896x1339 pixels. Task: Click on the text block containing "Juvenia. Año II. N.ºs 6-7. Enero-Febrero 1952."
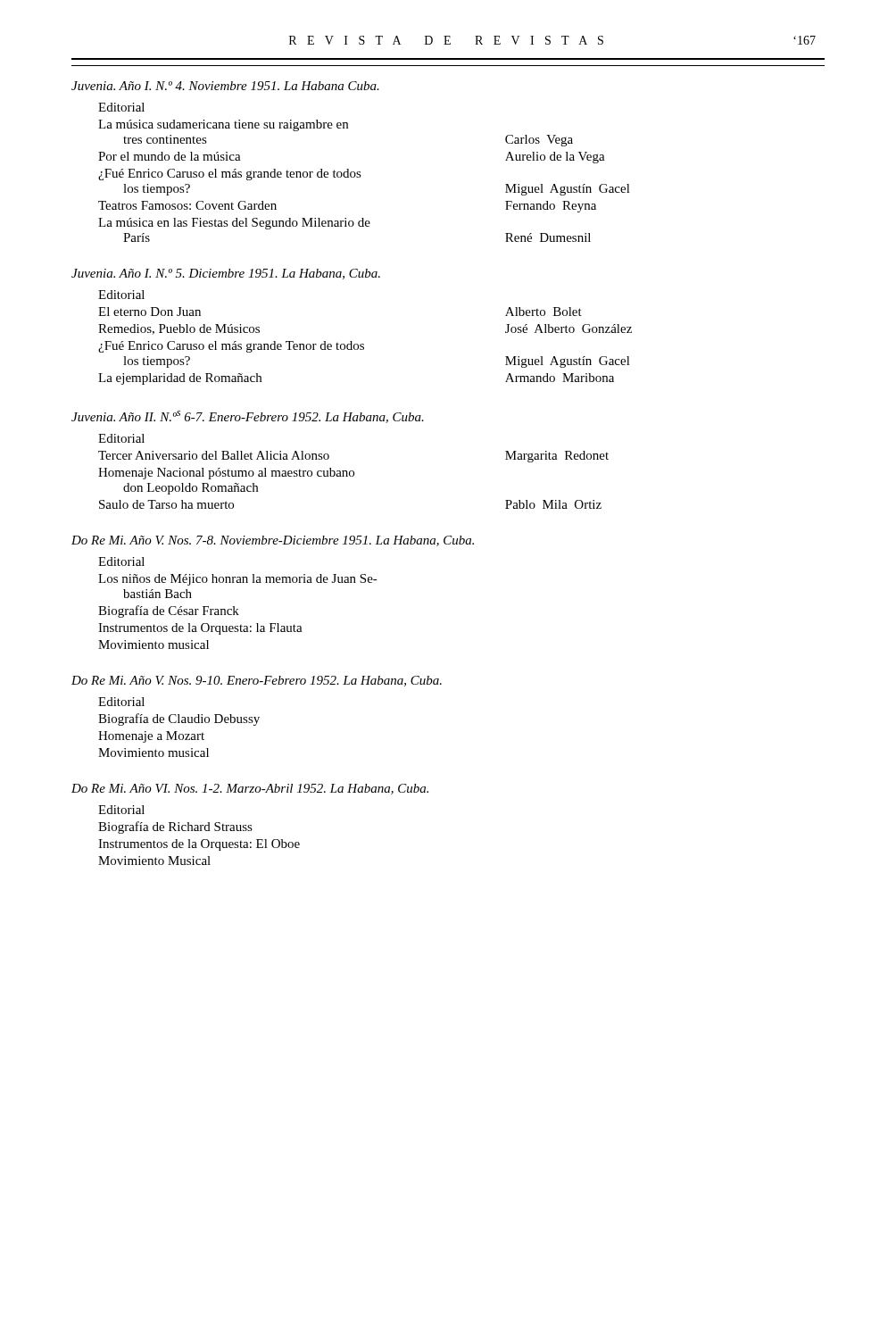point(248,417)
